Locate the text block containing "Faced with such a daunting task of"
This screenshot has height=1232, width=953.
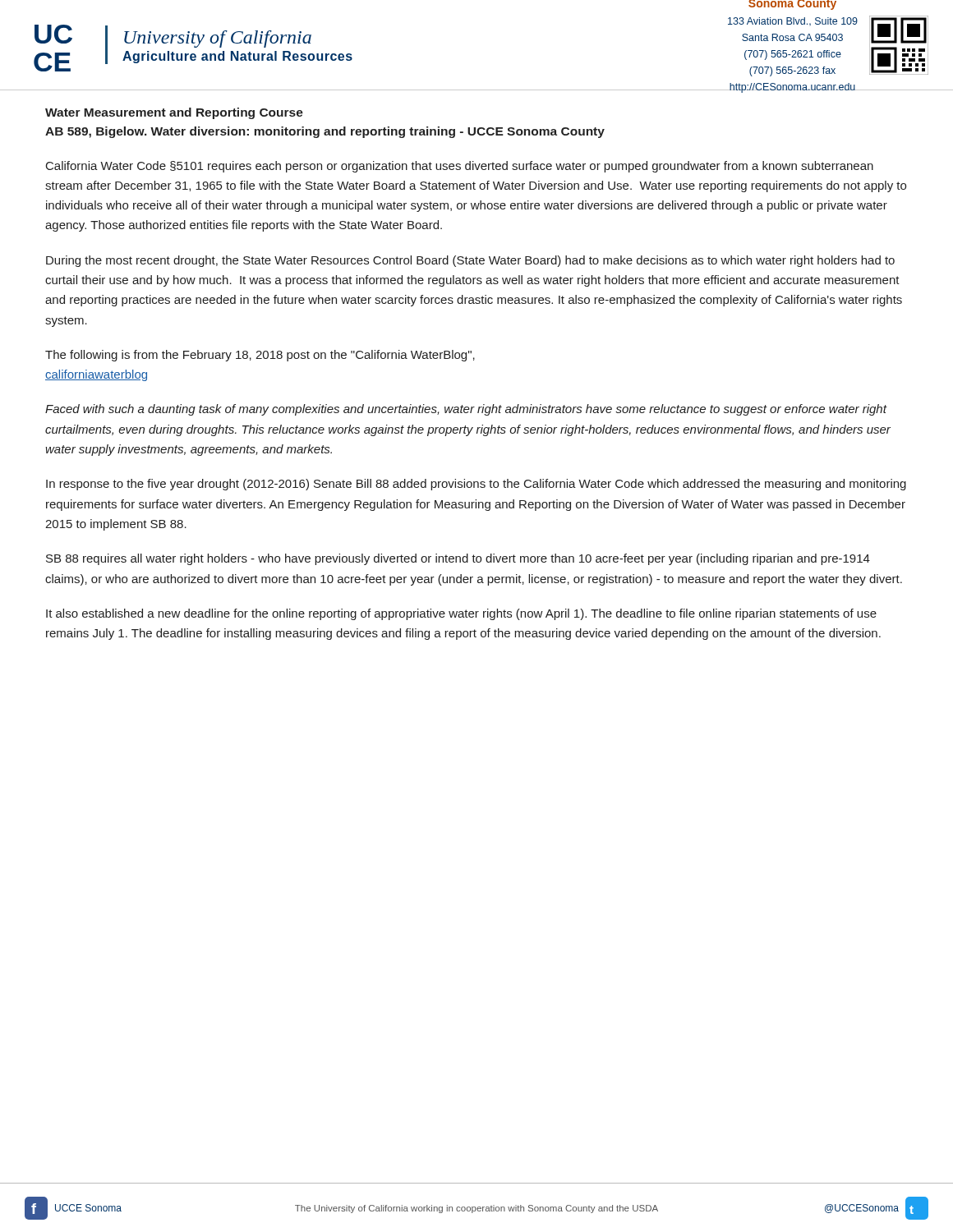468,429
